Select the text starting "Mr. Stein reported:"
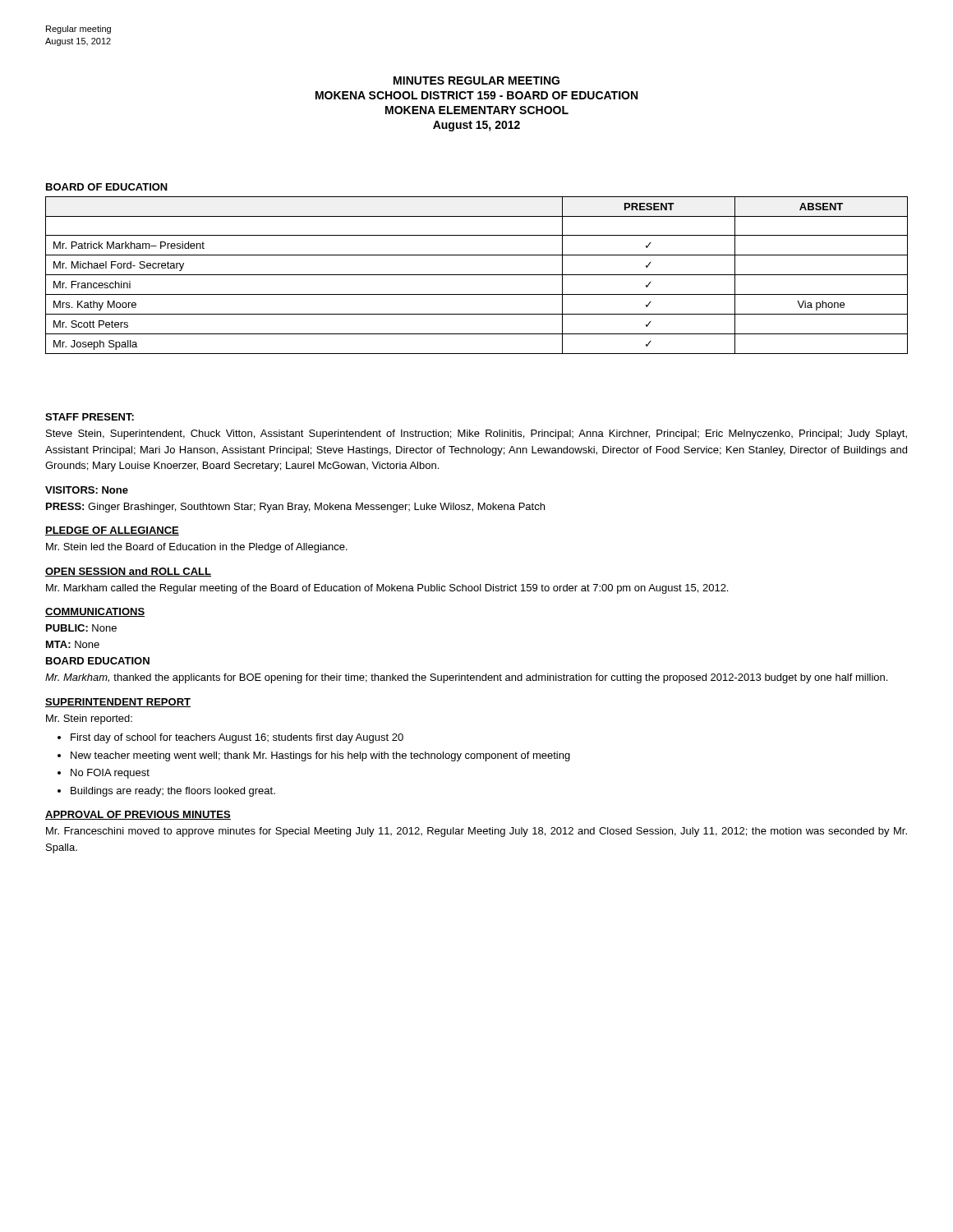This screenshot has height=1232, width=953. pyautogui.click(x=89, y=718)
